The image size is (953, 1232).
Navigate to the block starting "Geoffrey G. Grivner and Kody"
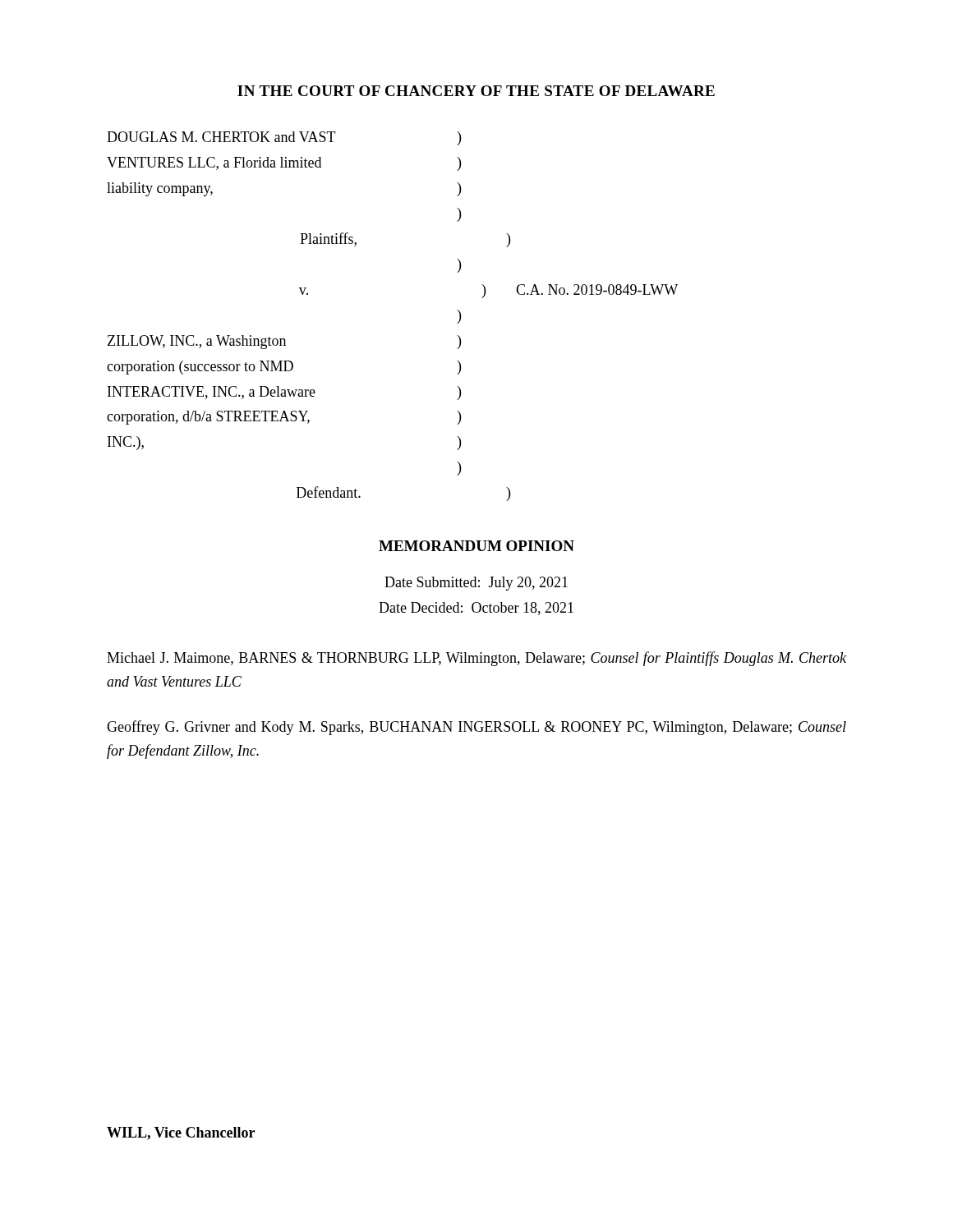coord(476,739)
